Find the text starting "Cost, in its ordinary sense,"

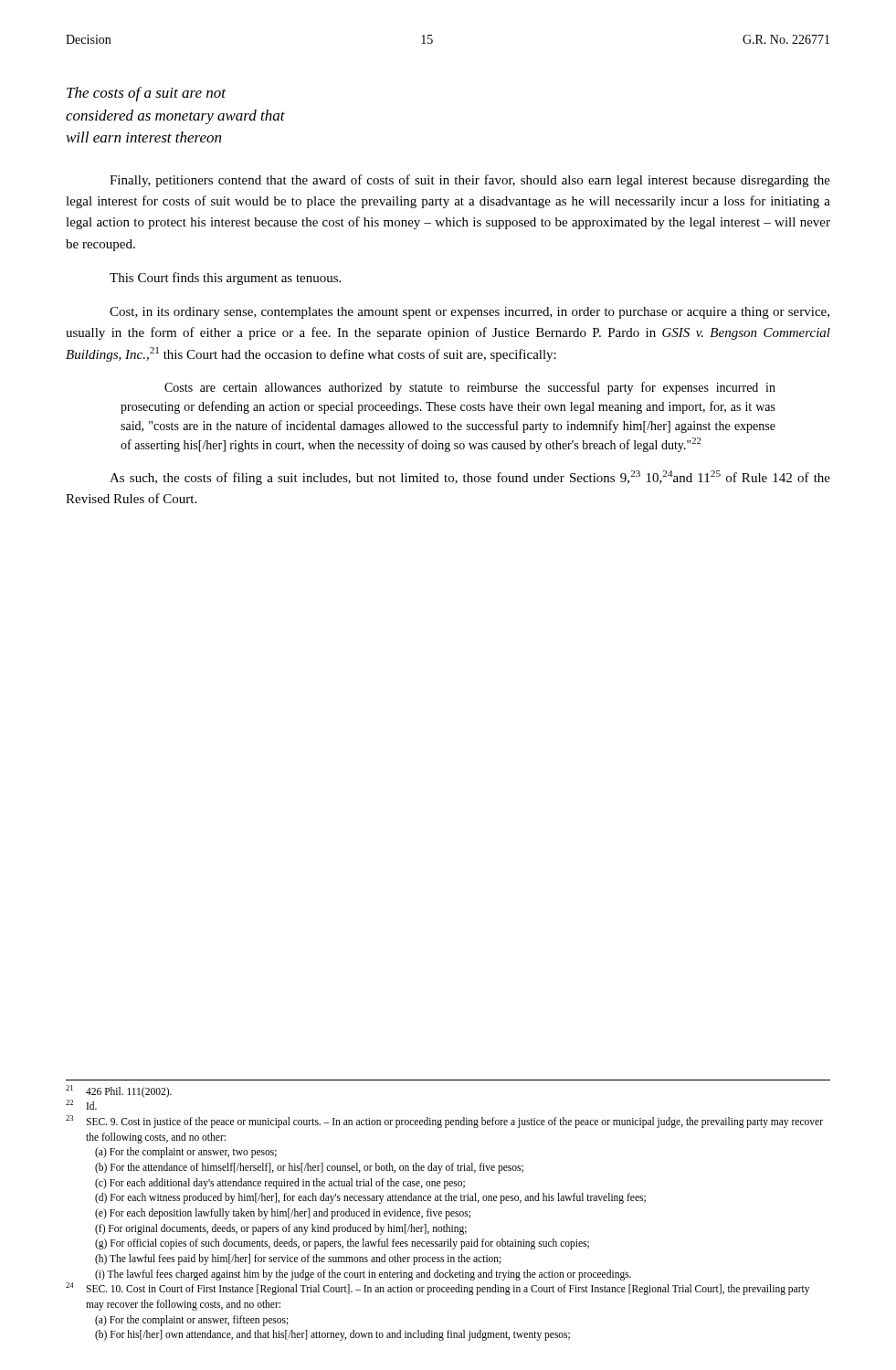pos(448,333)
